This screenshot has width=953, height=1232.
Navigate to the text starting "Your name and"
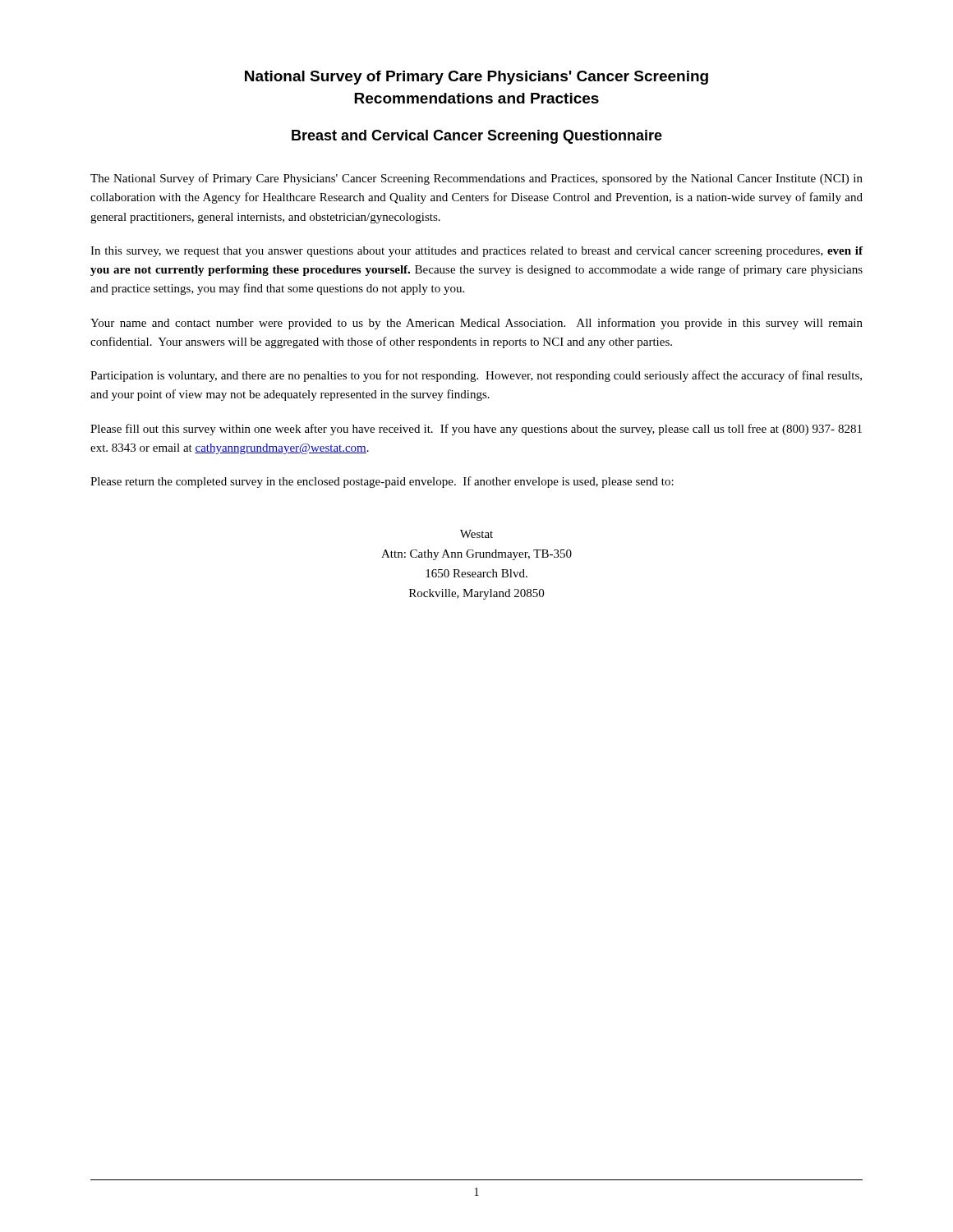pyautogui.click(x=476, y=332)
